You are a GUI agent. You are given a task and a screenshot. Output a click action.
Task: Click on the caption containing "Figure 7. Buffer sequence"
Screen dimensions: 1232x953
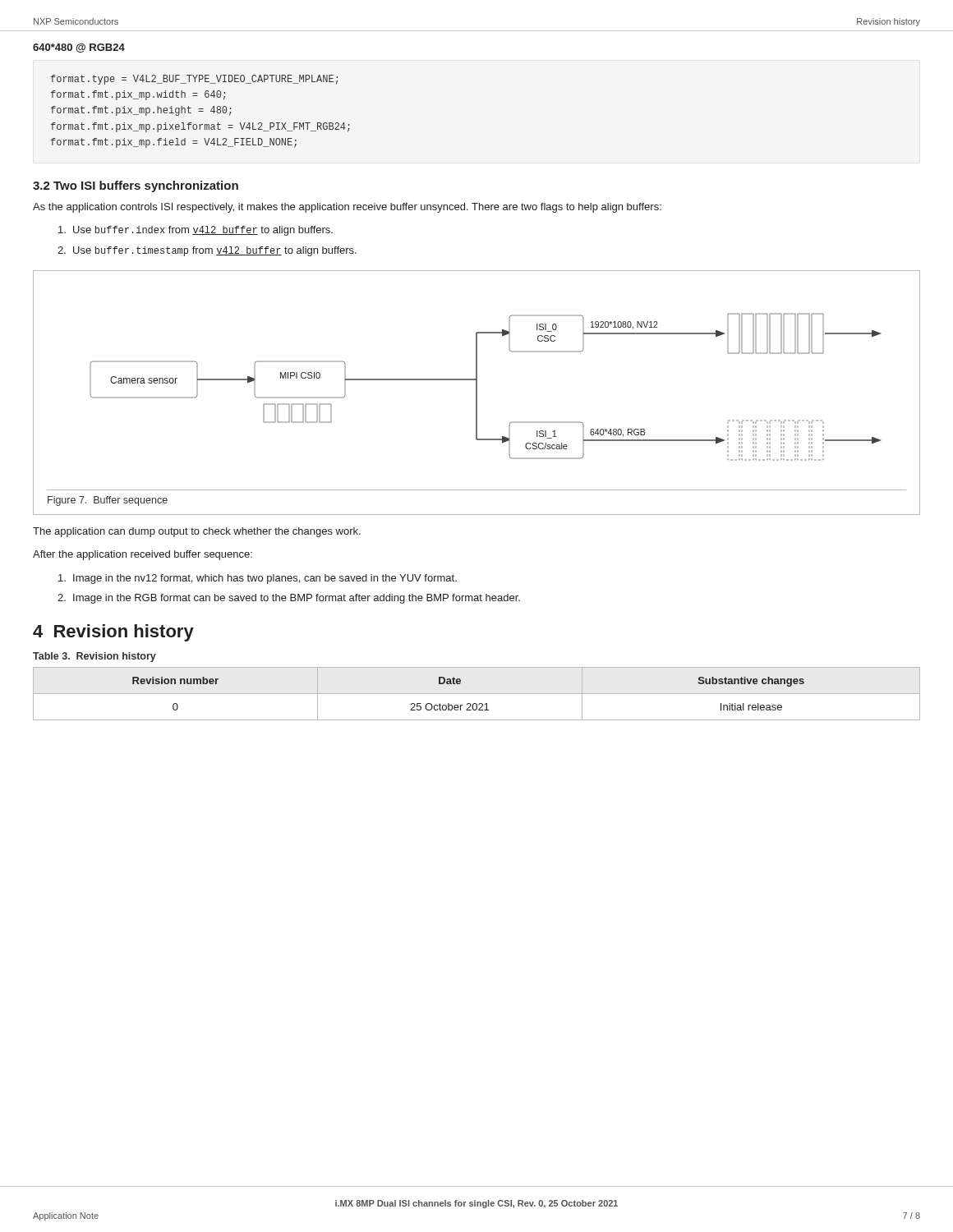pos(107,500)
